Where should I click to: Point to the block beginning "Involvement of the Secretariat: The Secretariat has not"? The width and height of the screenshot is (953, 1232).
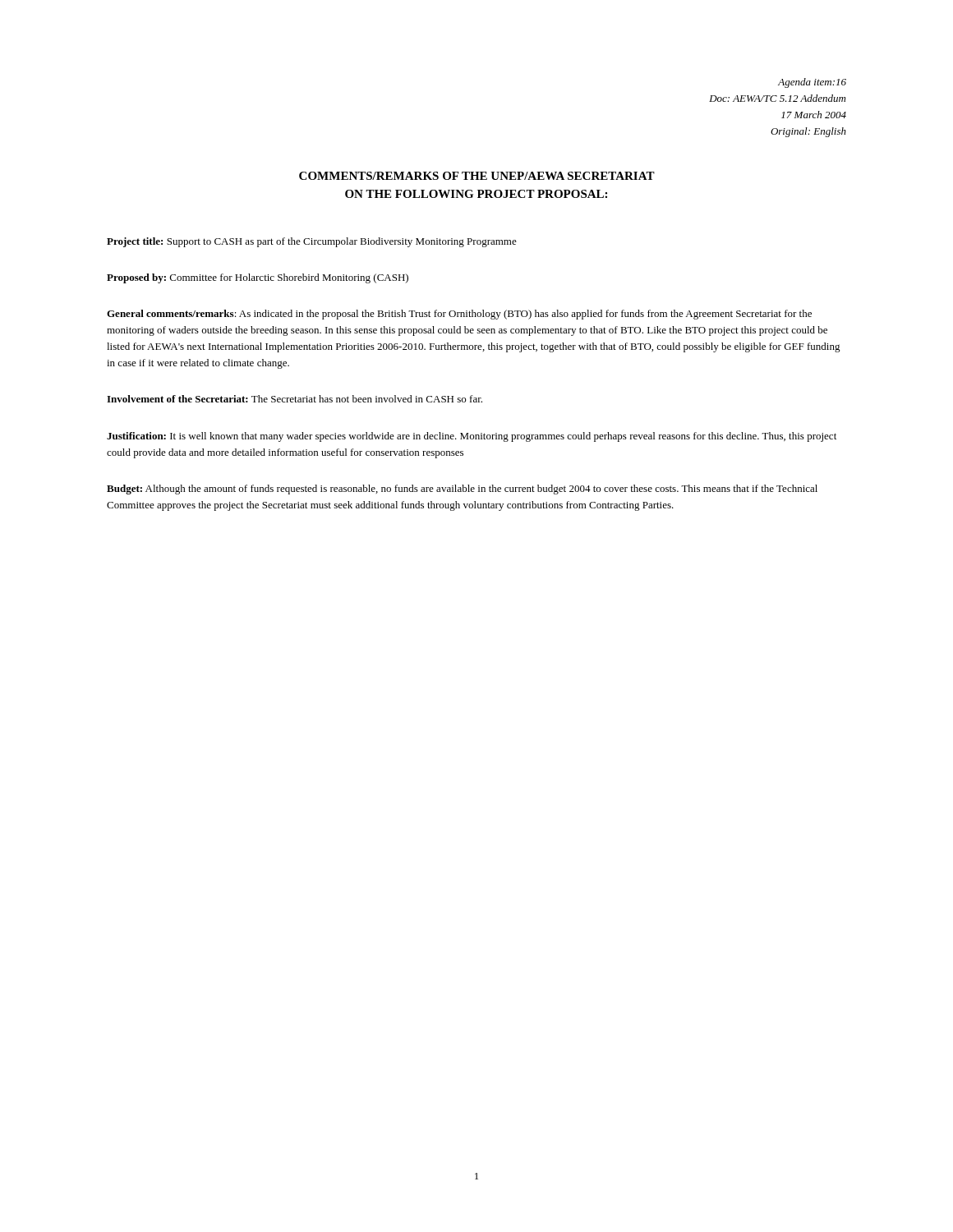(295, 399)
